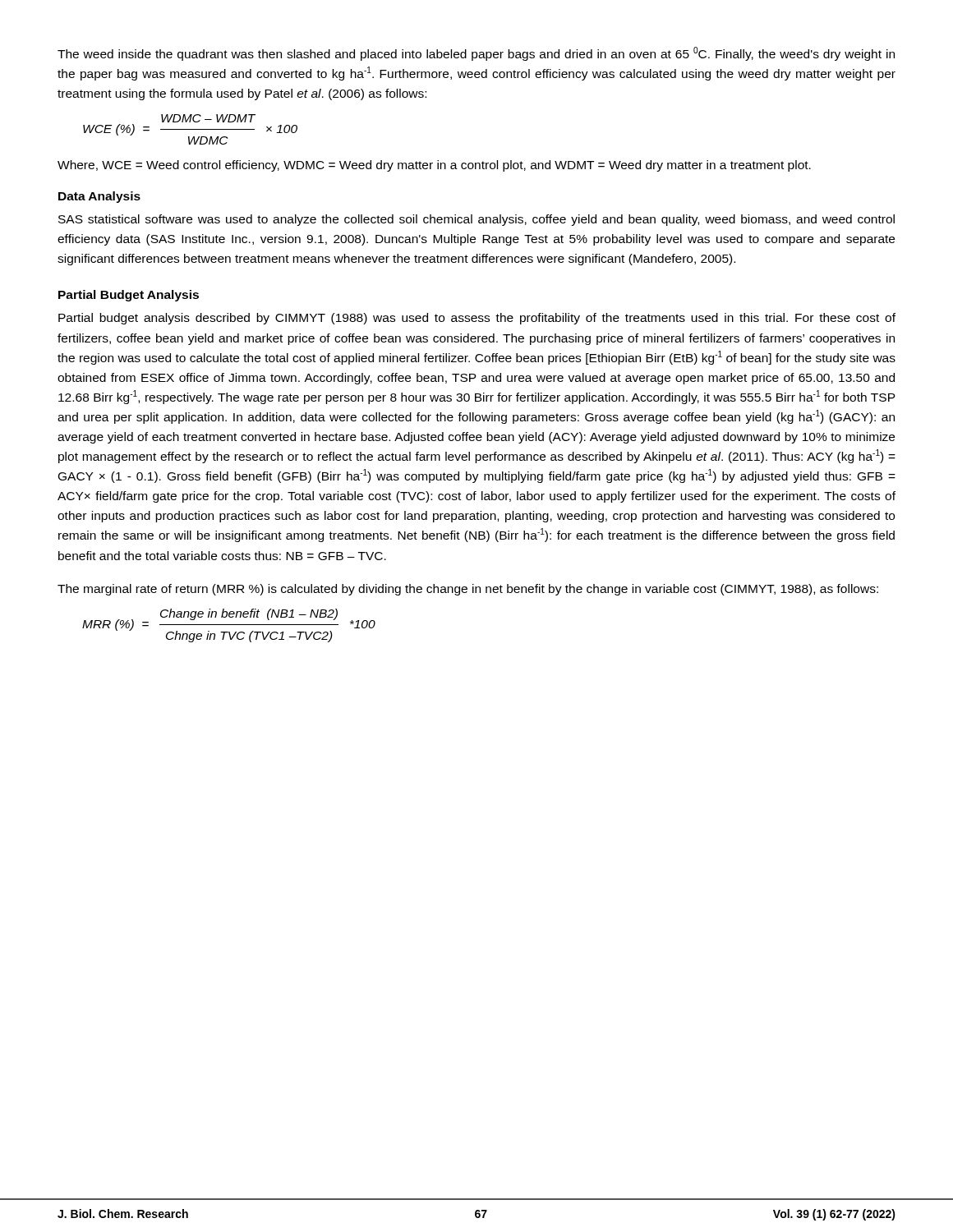Select the text starting "The marginal rate of return (MRR %)"
The image size is (953, 1232).
coord(468,588)
